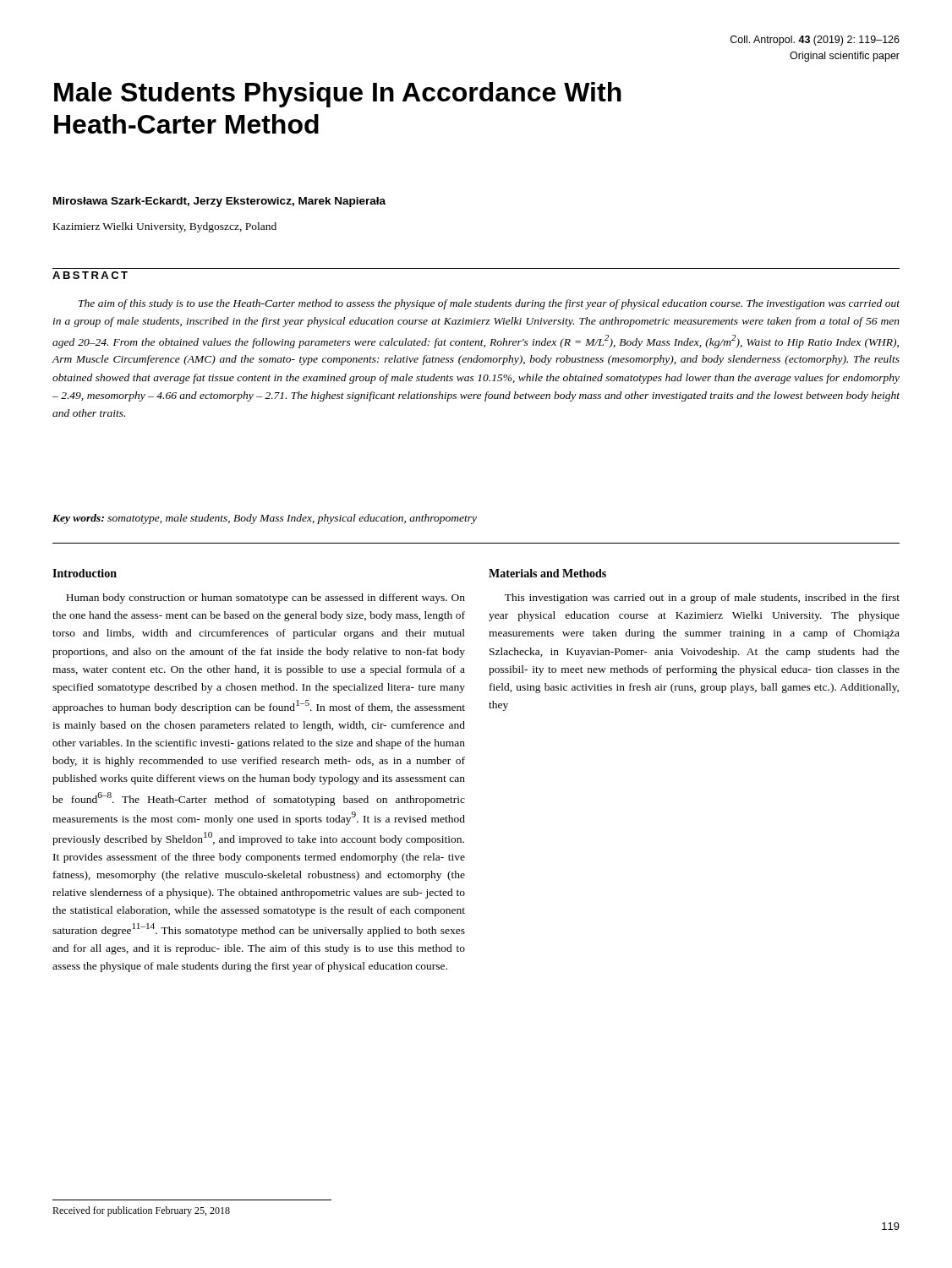Screen dimensions: 1268x952
Task: Locate the section header containing "Materials and Methods"
Action: 548,574
